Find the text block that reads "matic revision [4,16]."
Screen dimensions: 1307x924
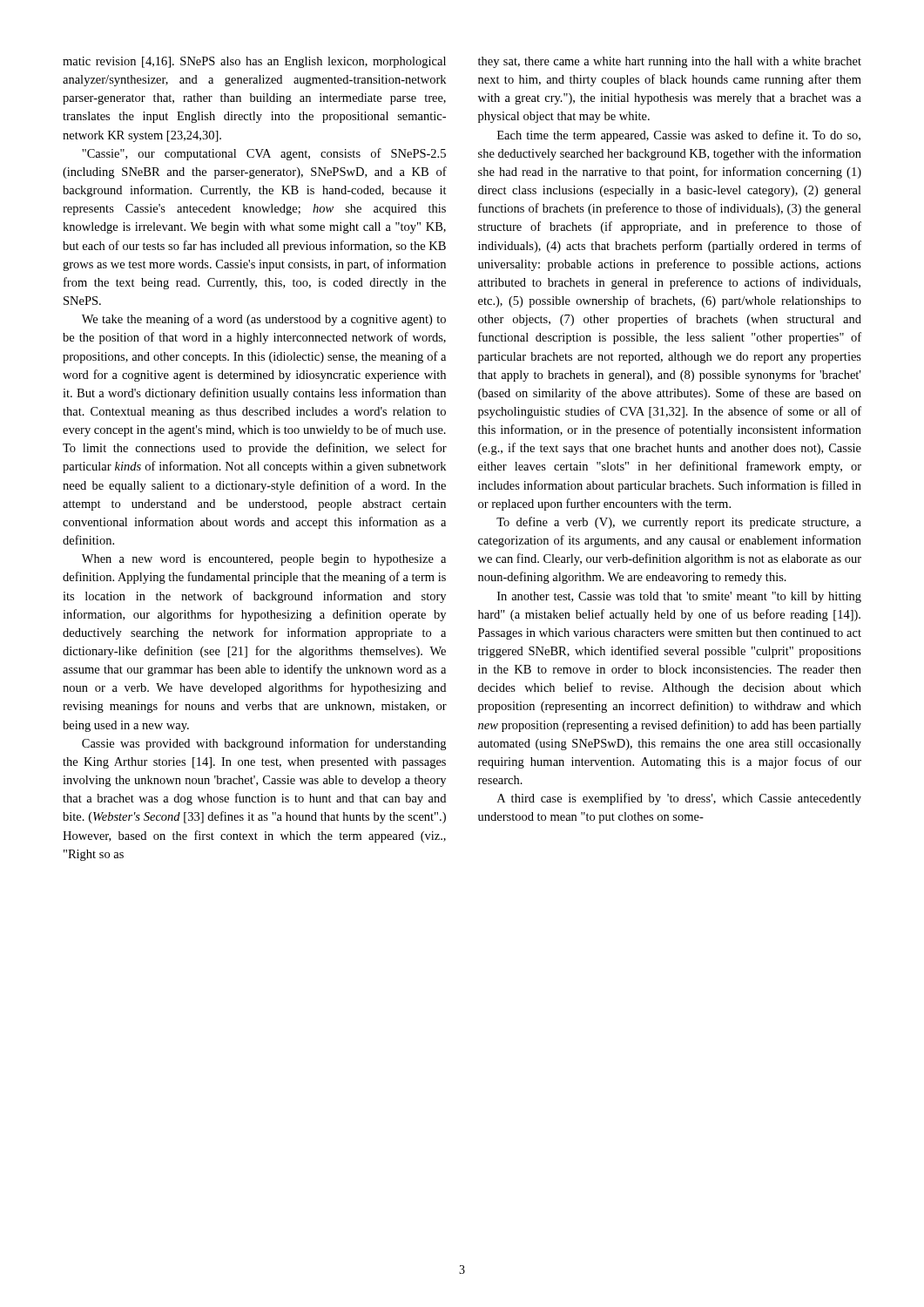(255, 458)
